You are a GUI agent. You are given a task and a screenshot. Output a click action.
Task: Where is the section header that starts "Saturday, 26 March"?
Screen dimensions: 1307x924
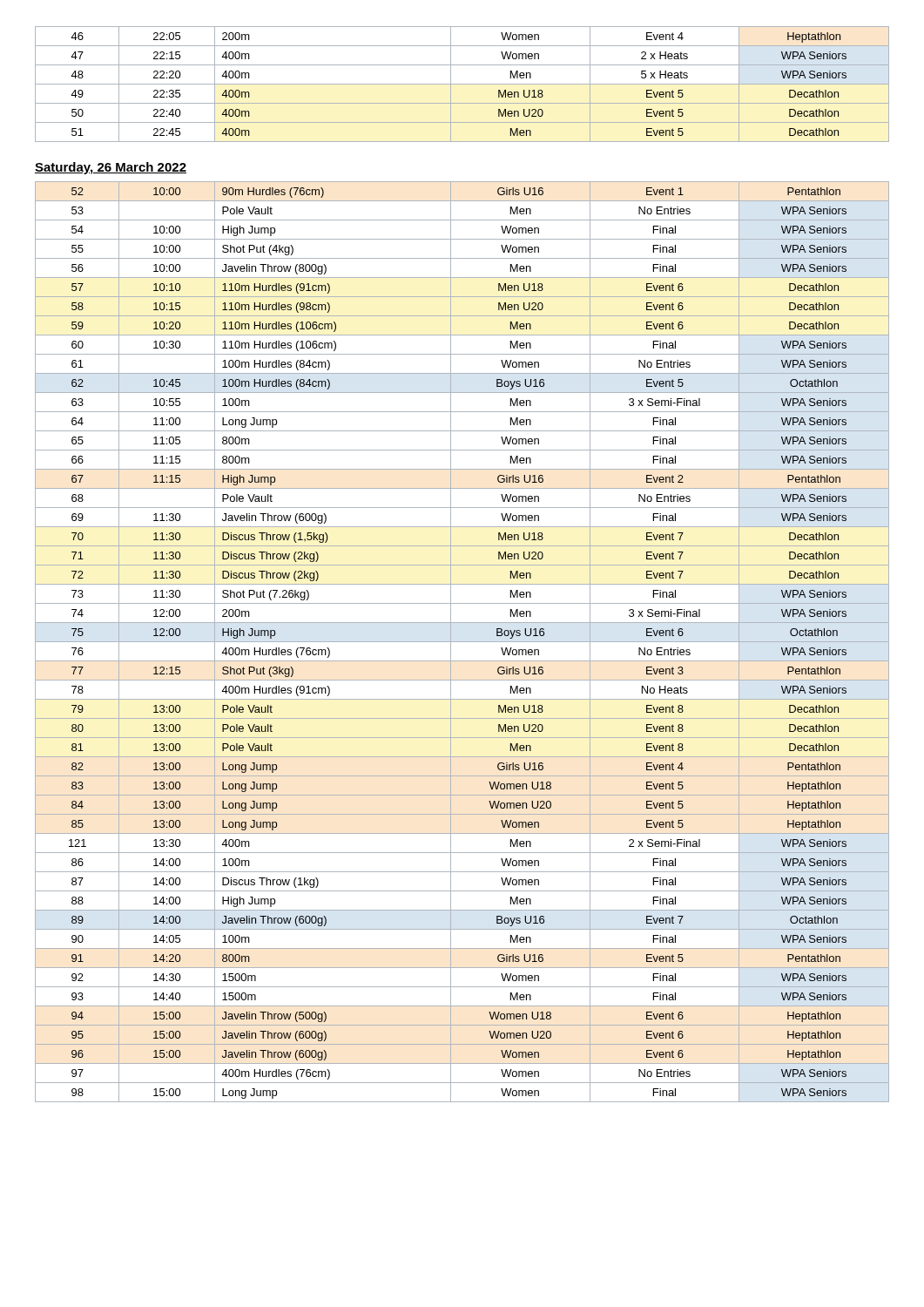pyautogui.click(x=111, y=167)
